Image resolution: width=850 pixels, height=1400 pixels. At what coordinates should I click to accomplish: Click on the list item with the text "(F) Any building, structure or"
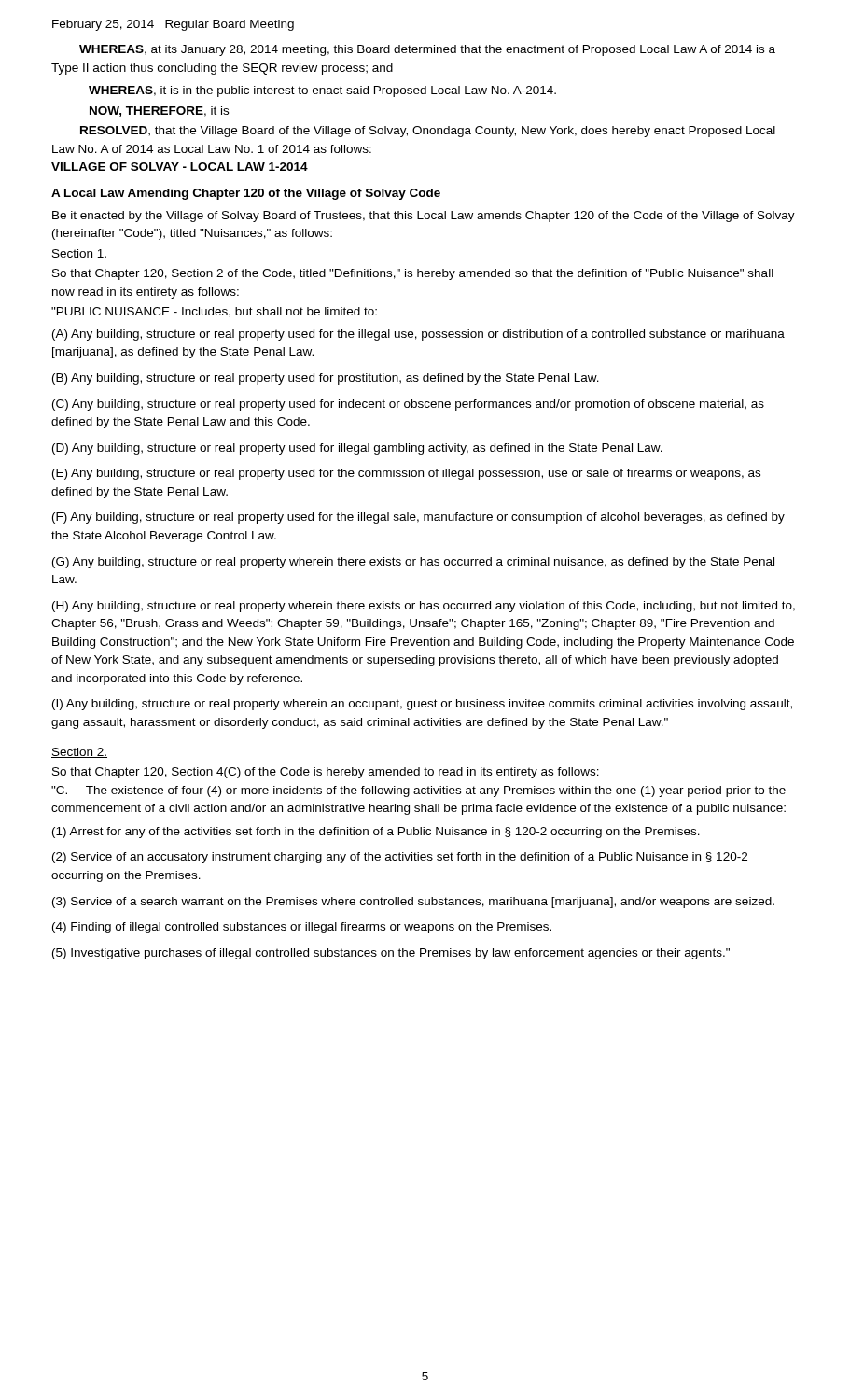tap(418, 526)
